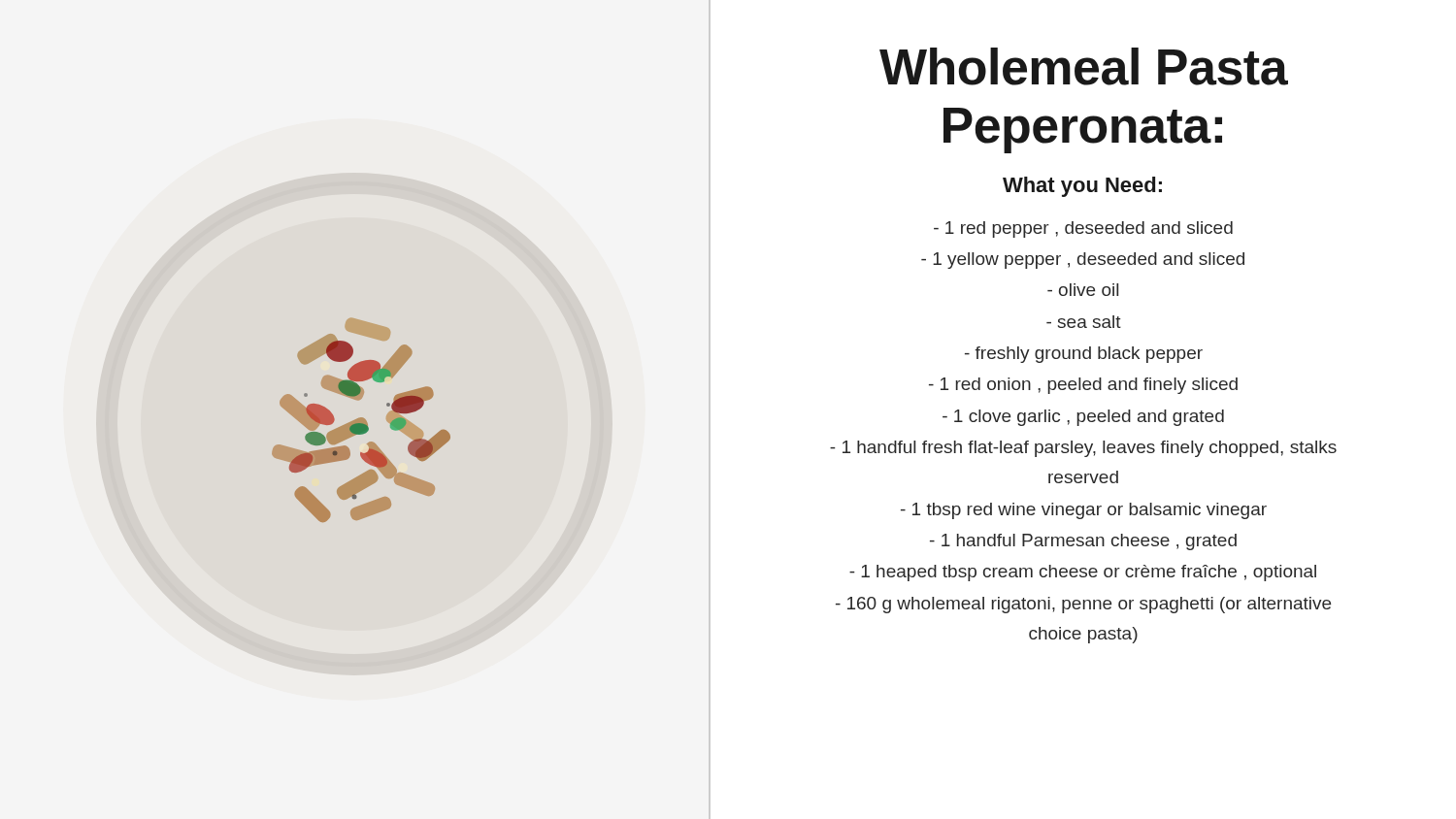Point to the block beginning "1 yellow pepper , deseeded and"

click(x=1083, y=259)
